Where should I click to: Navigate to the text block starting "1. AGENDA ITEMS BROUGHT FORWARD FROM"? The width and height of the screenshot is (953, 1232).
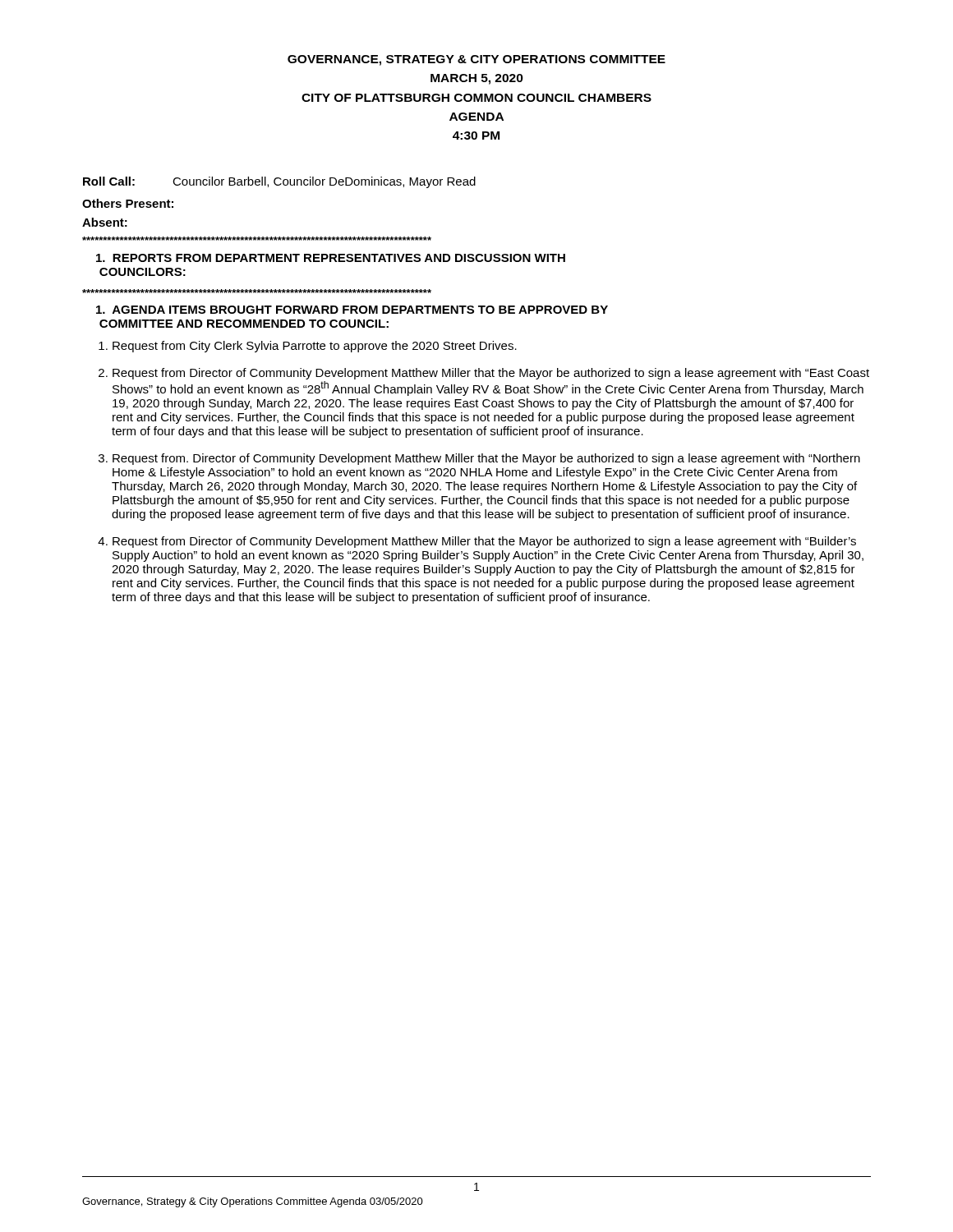(345, 317)
